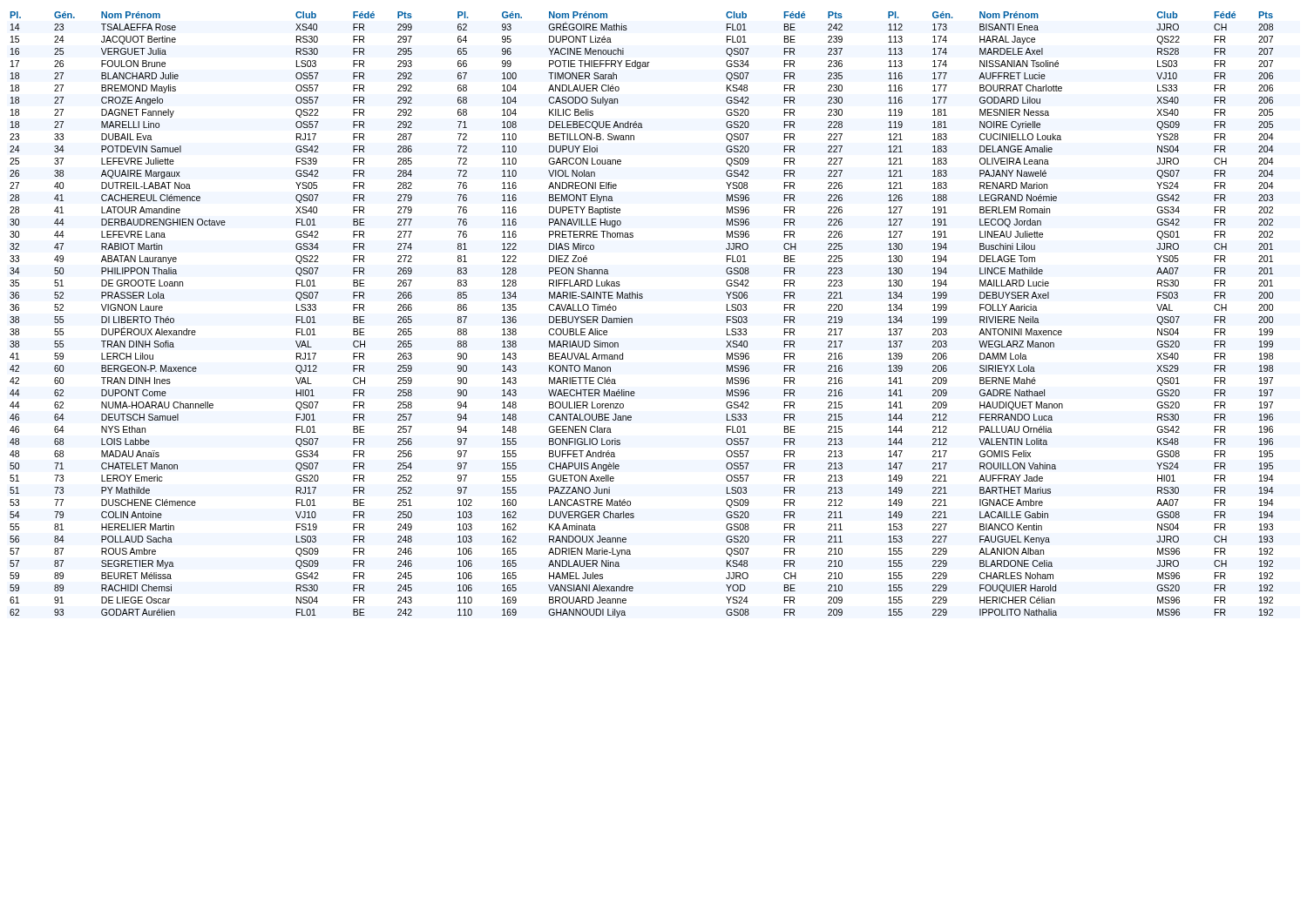This screenshot has height=924, width=1307.
Task: Select a table
Action: click(x=654, y=314)
